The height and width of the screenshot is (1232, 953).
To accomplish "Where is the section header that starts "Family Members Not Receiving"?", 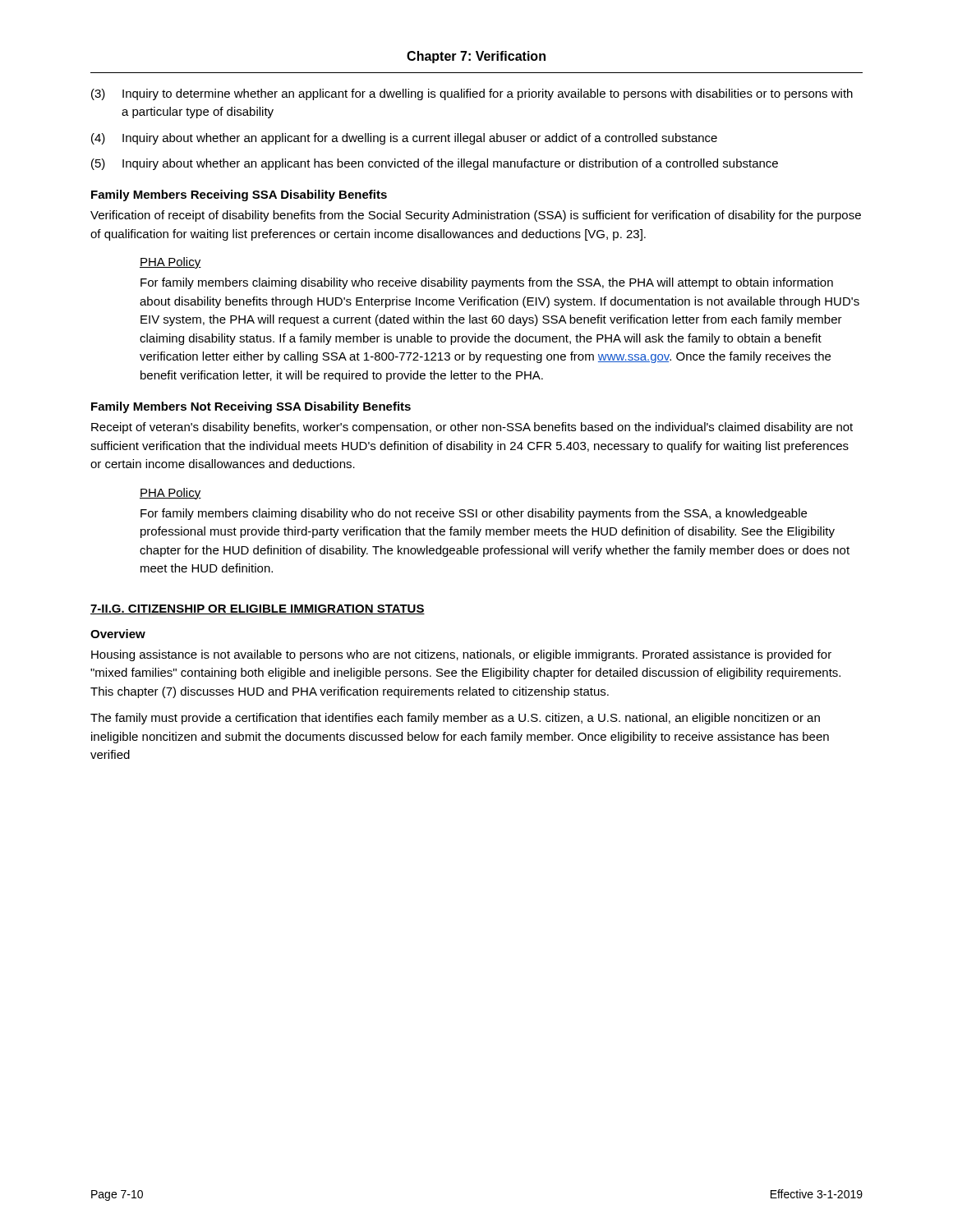I will tap(251, 407).
